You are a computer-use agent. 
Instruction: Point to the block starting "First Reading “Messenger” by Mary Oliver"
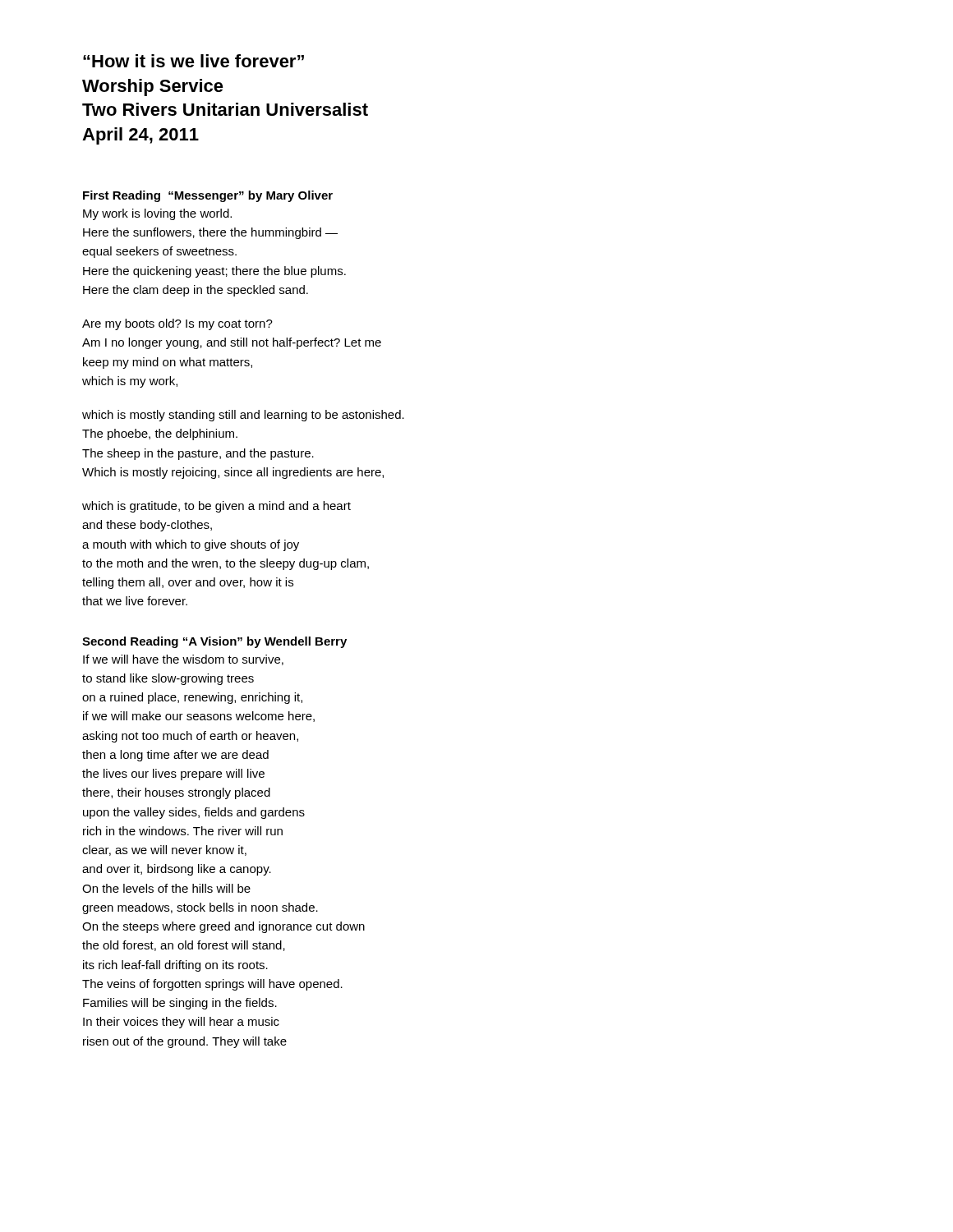point(207,195)
